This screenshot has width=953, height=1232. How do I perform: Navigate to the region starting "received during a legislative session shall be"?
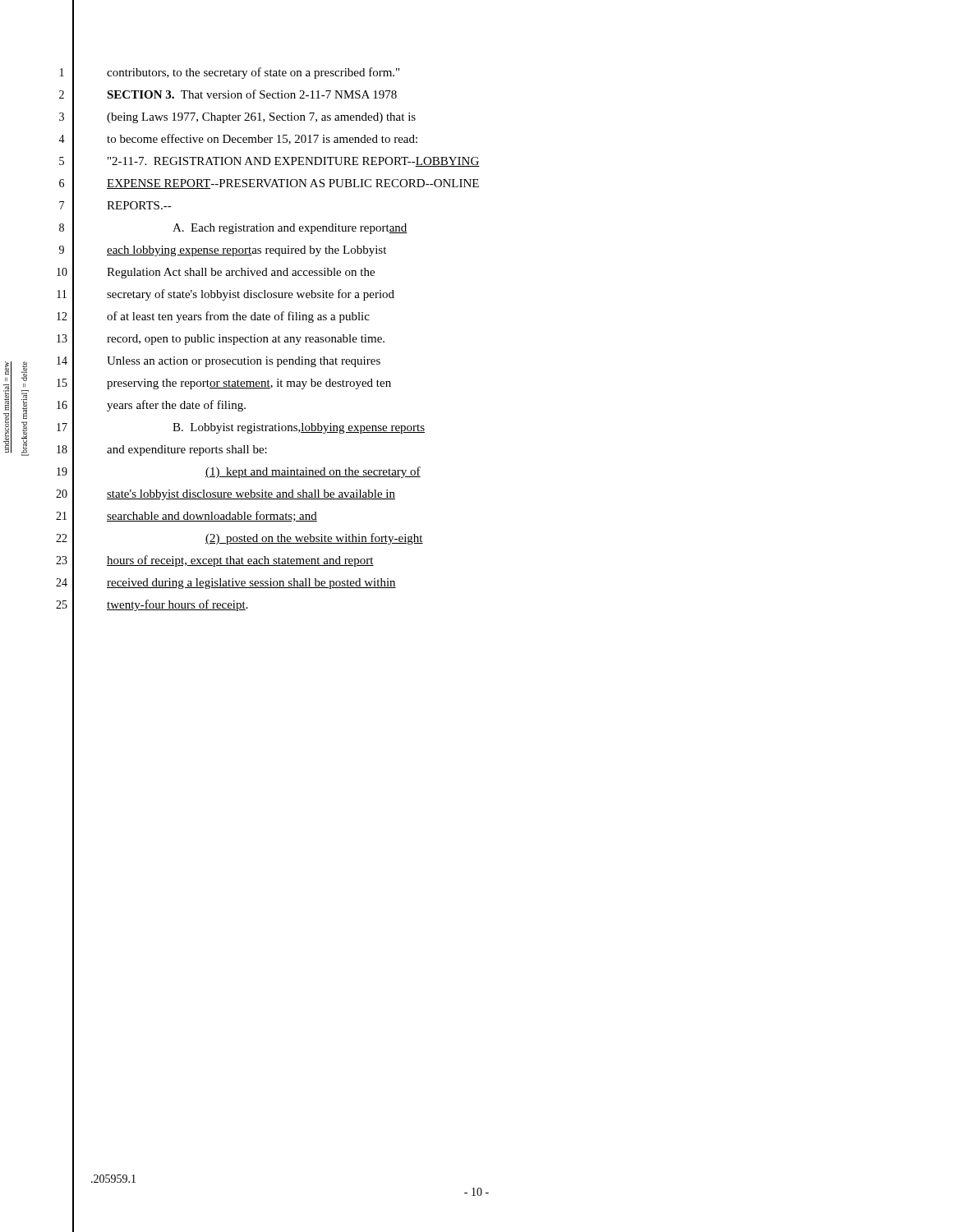tap(251, 583)
